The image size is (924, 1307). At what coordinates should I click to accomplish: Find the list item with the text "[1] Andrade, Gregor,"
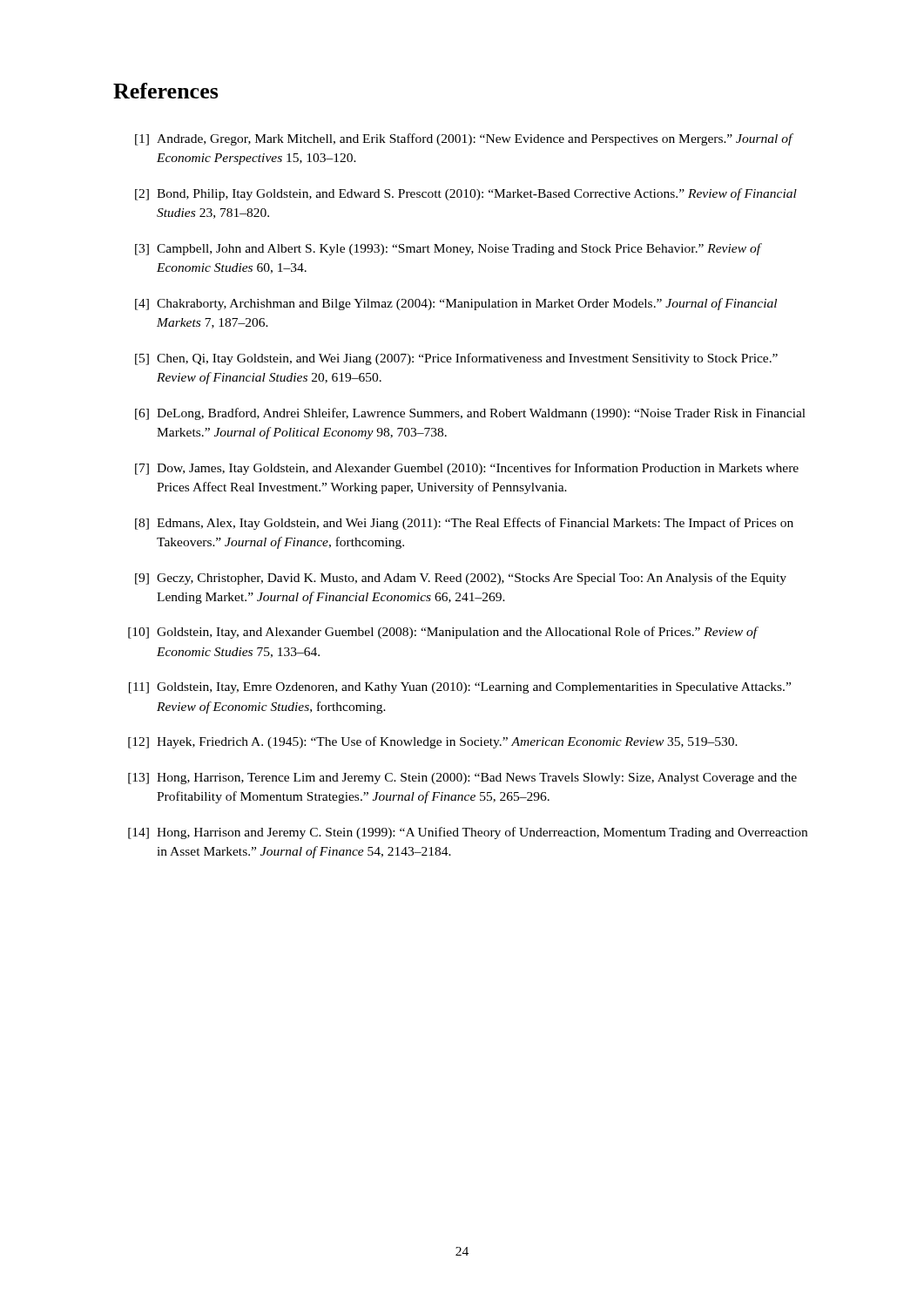(x=462, y=149)
